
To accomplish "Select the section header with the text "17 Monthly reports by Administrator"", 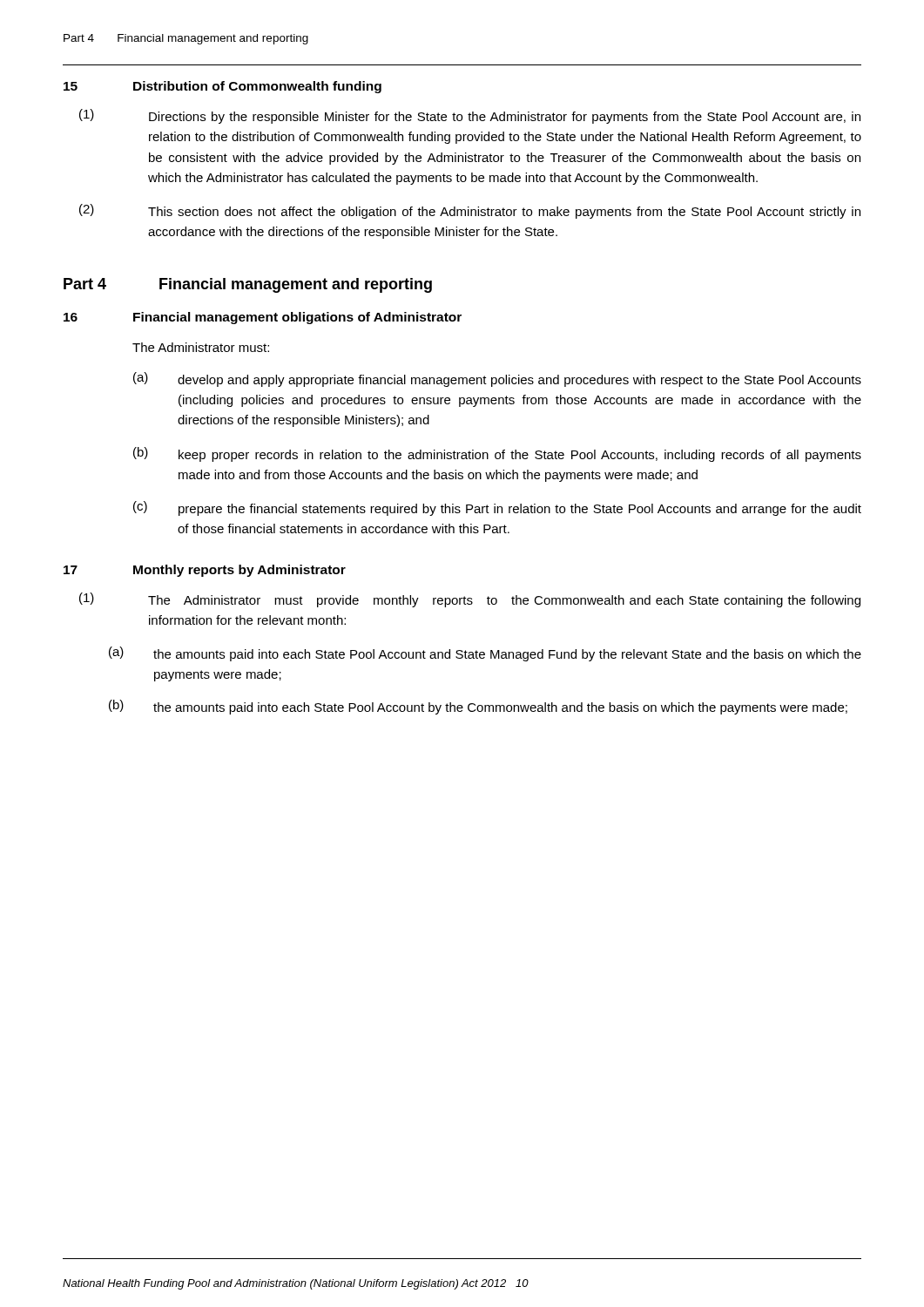I will coord(204,569).
